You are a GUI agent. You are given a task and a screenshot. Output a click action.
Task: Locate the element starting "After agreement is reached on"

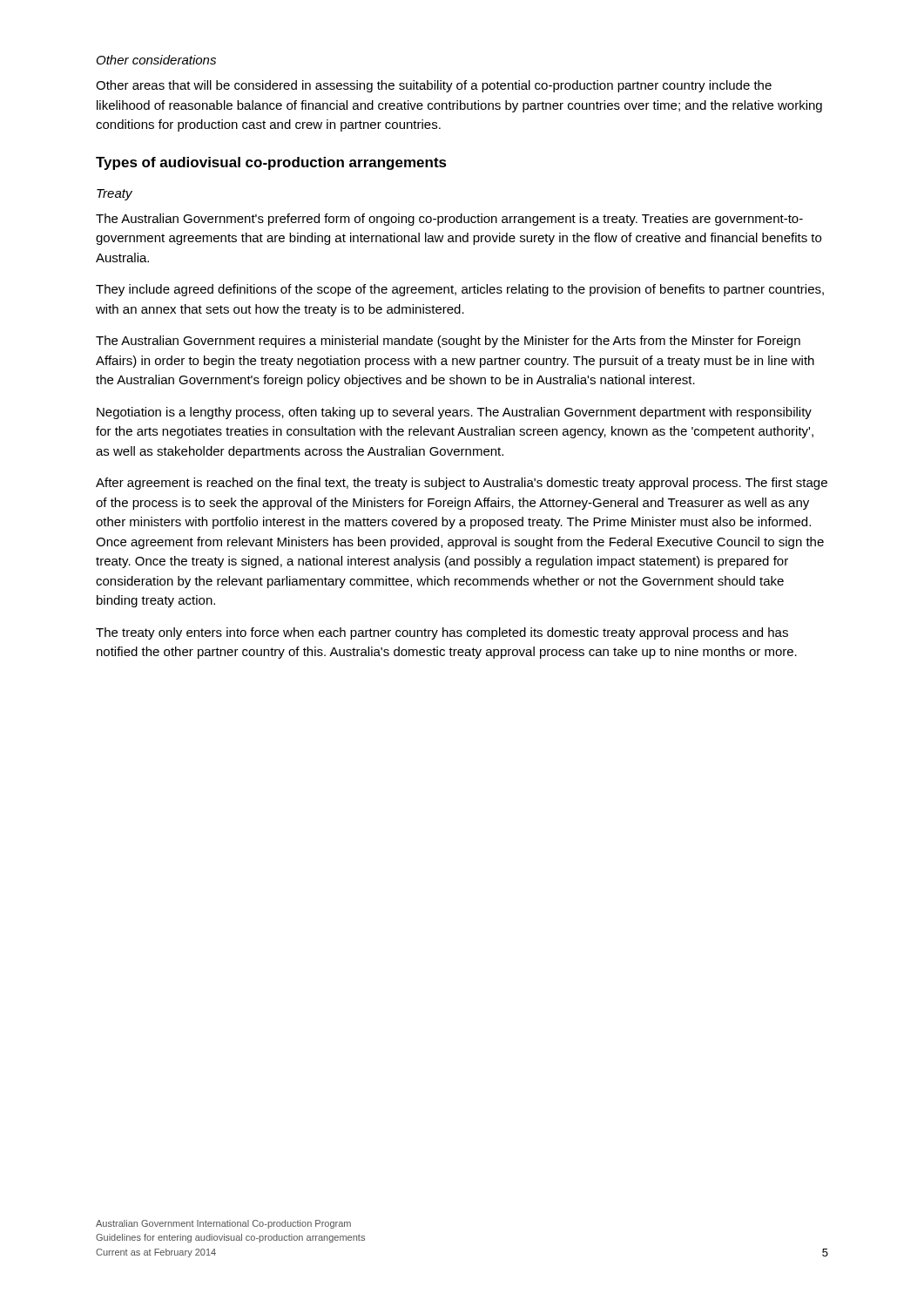pos(462,542)
